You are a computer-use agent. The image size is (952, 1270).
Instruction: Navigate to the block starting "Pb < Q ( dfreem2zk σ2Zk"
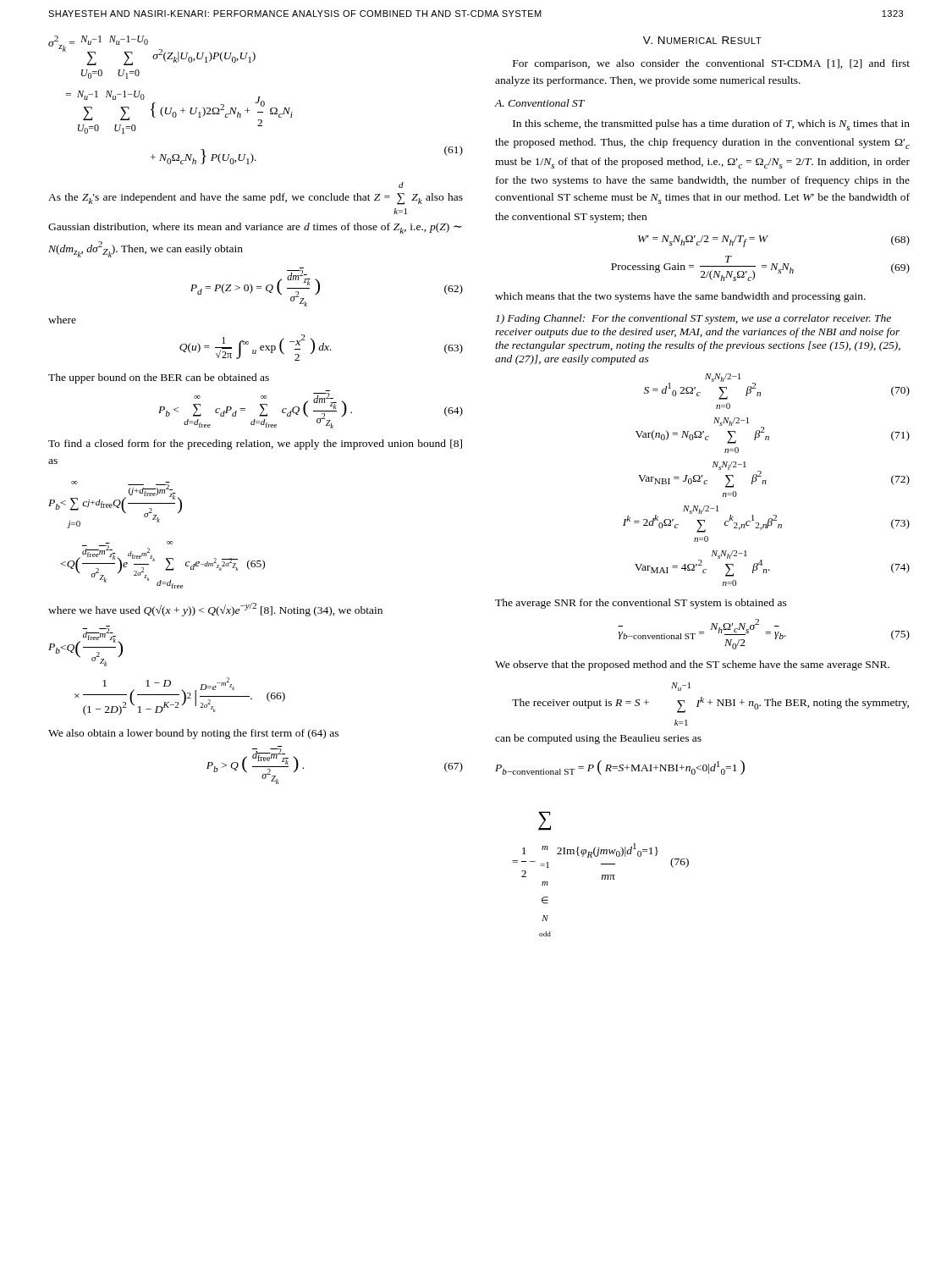tap(85, 647)
